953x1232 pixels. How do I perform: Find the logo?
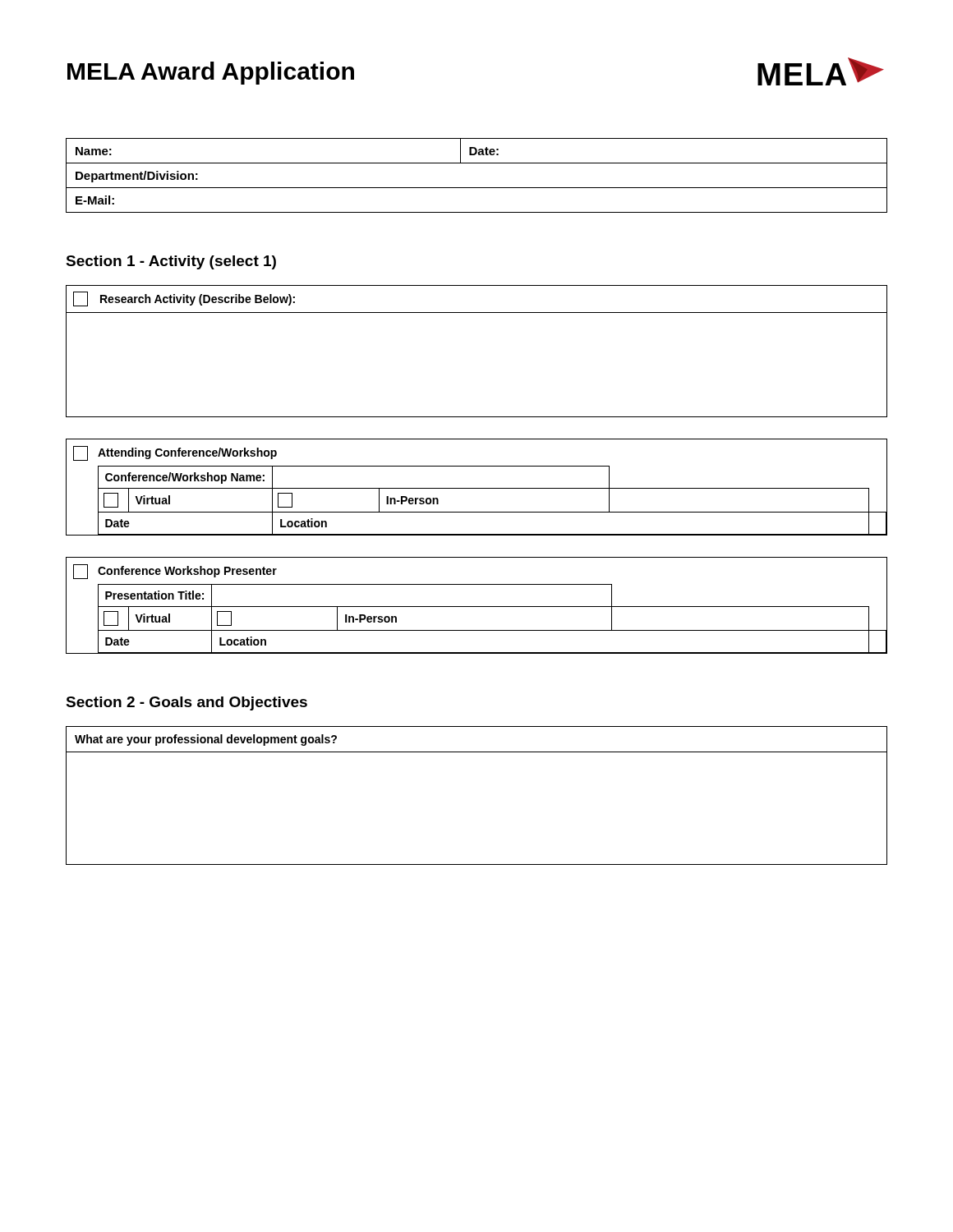point(822,74)
